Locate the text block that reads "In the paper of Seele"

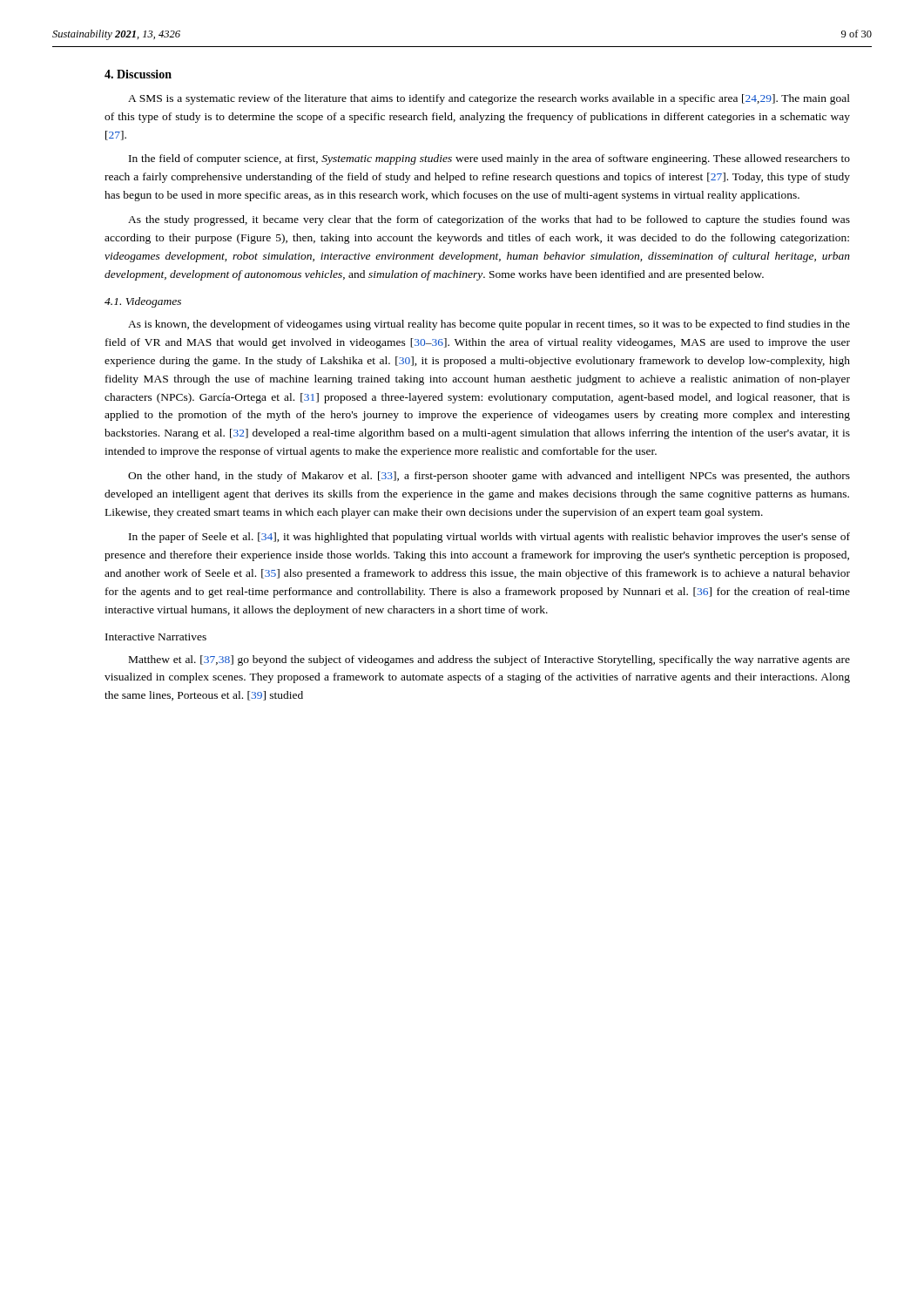(477, 574)
